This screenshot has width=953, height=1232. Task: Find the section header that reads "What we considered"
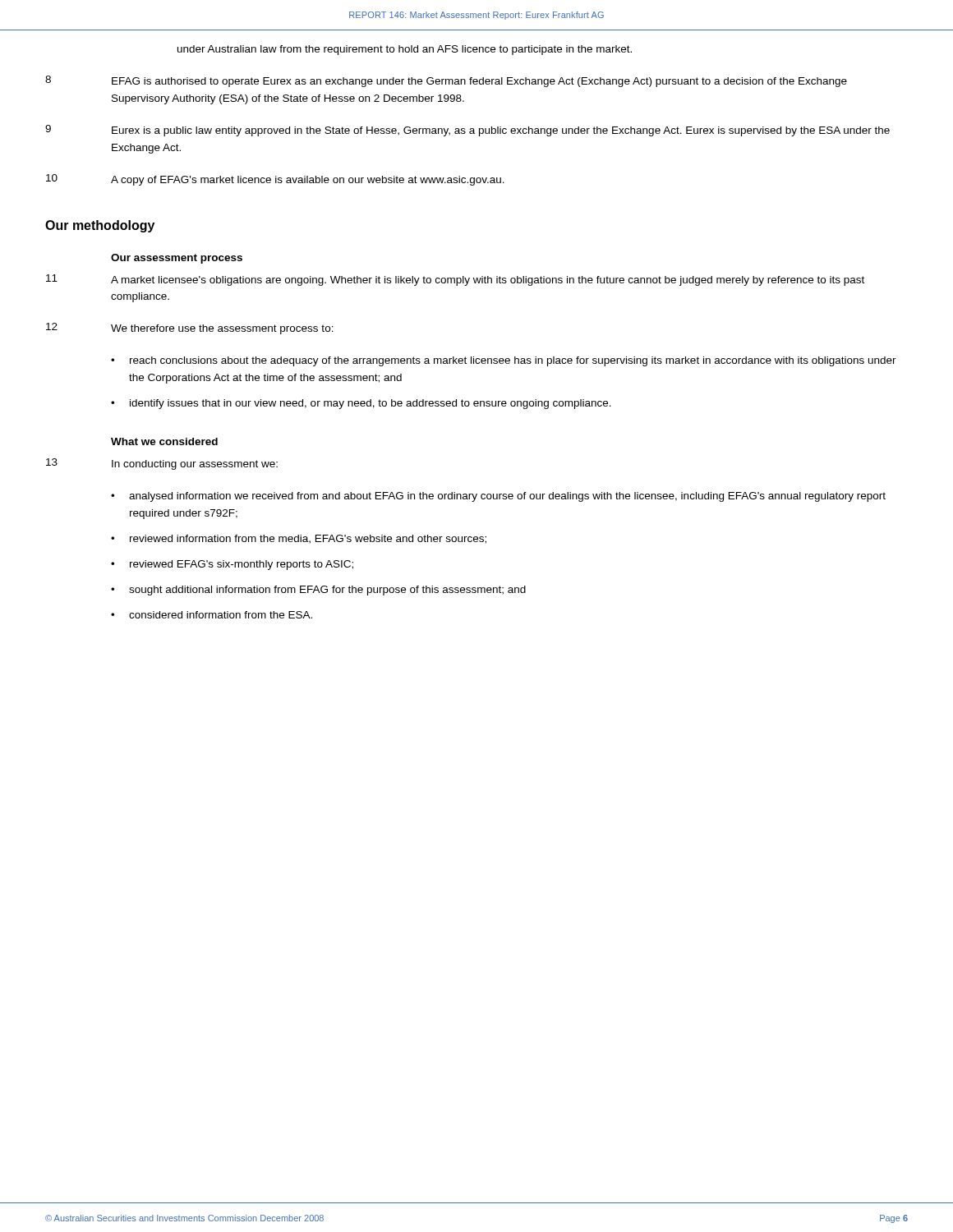coord(165,442)
